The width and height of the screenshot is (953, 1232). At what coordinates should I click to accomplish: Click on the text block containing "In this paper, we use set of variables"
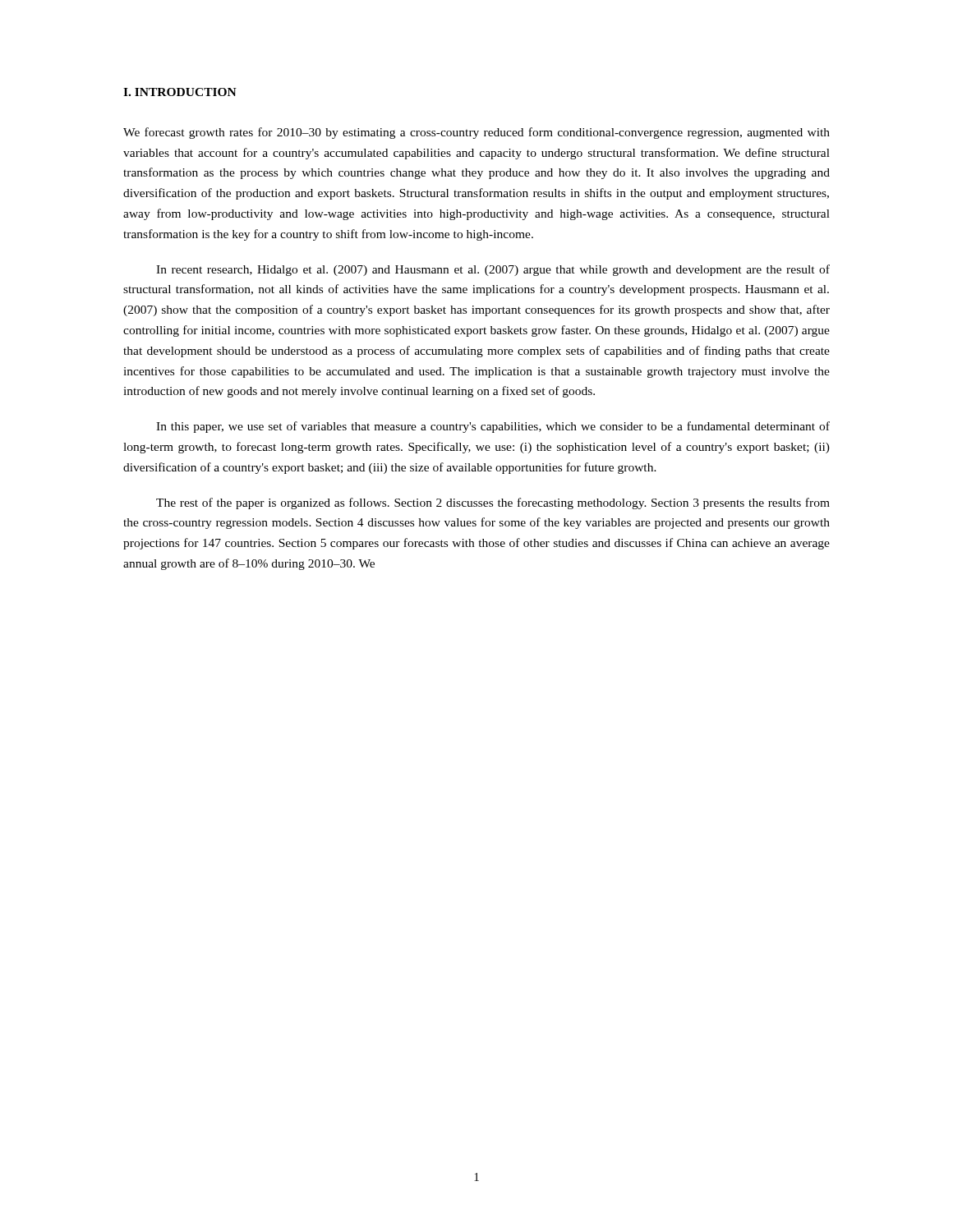point(476,446)
